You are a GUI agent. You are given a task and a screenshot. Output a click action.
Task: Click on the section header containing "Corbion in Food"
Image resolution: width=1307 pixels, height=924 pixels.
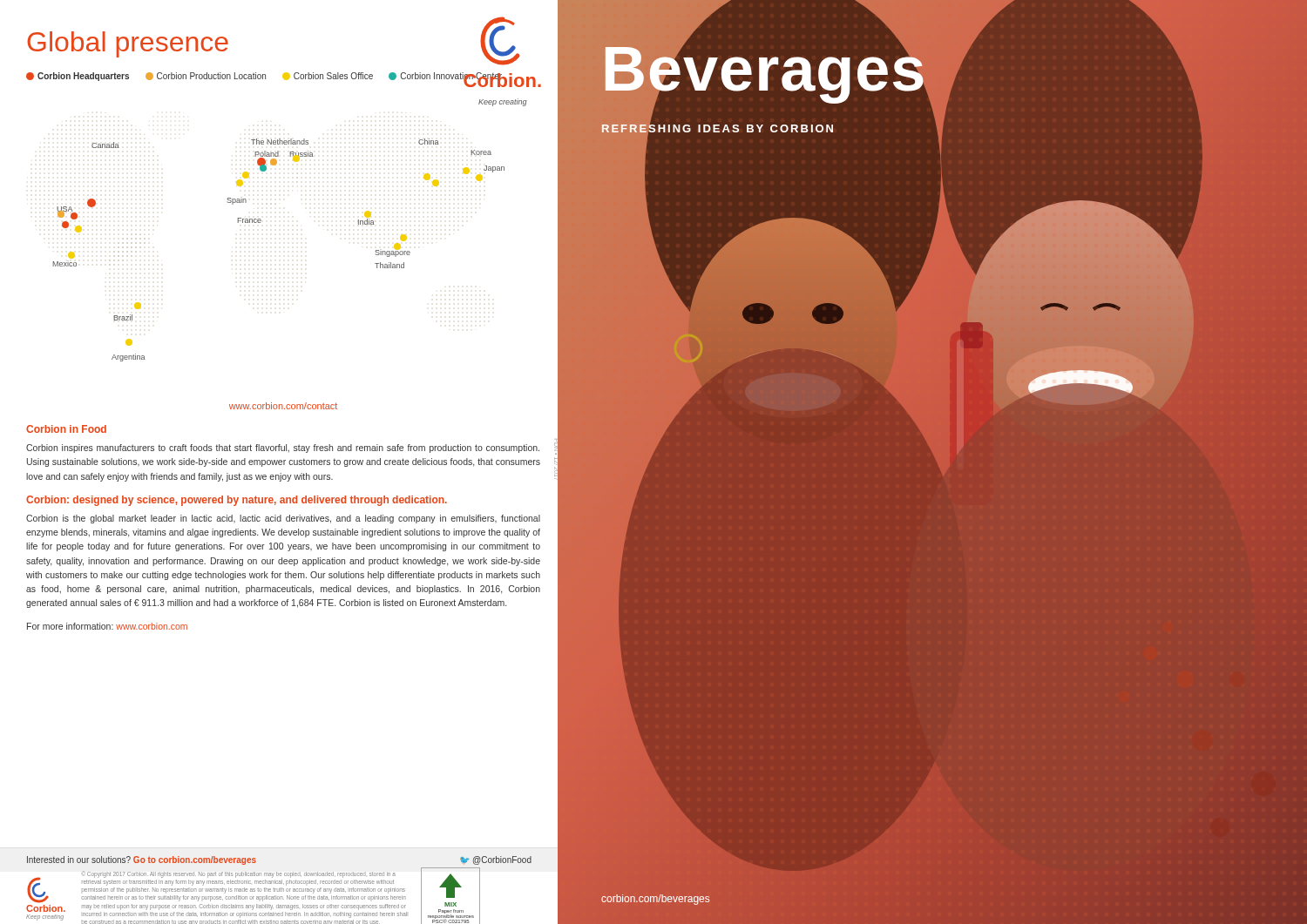coord(67,429)
